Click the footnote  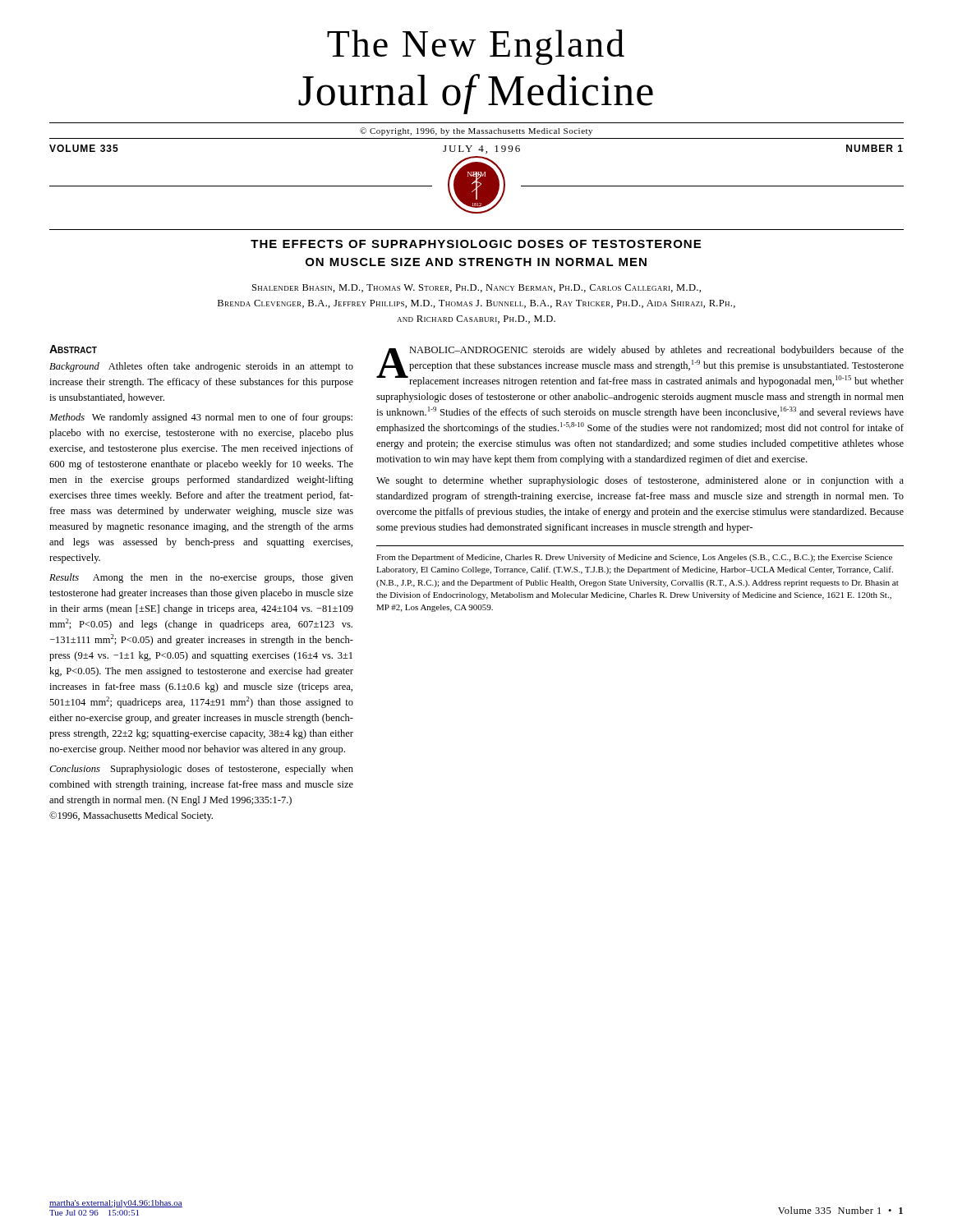pyautogui.click(x=637, y=582)
